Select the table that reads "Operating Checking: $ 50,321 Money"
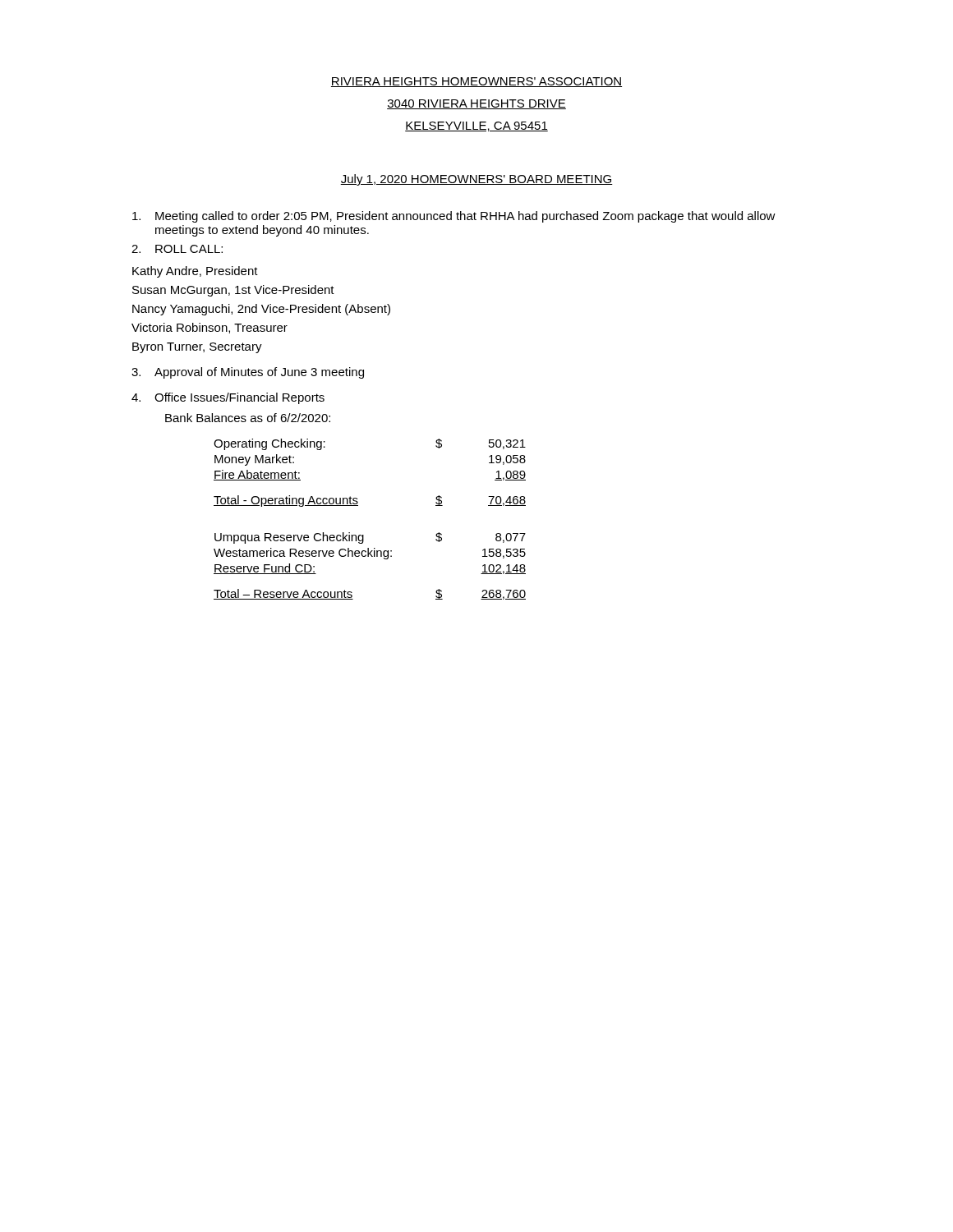Viewport: 953px width, 1232px height. point(518,518)
